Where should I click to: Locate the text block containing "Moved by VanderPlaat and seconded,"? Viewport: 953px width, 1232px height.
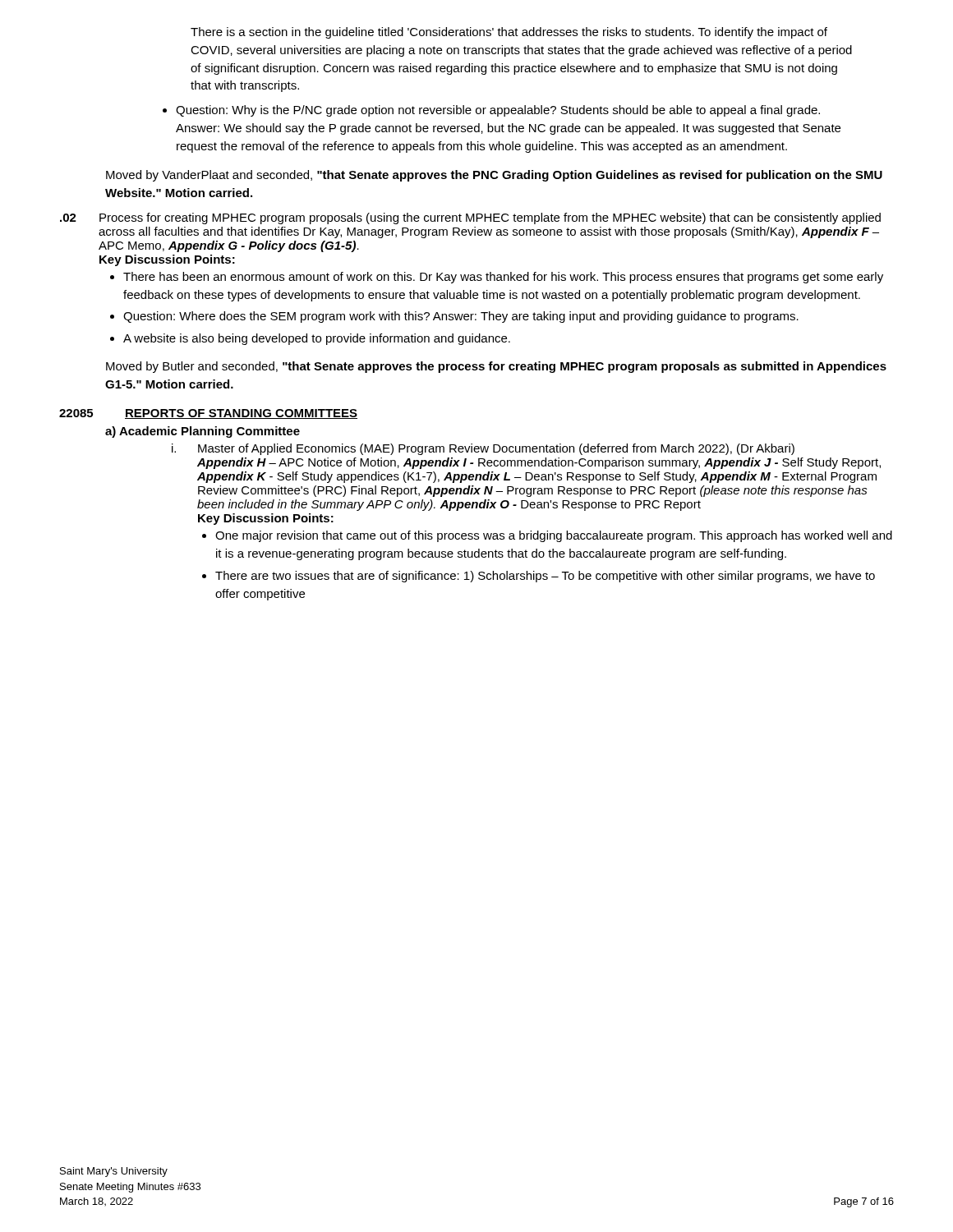tap(494, 184)
